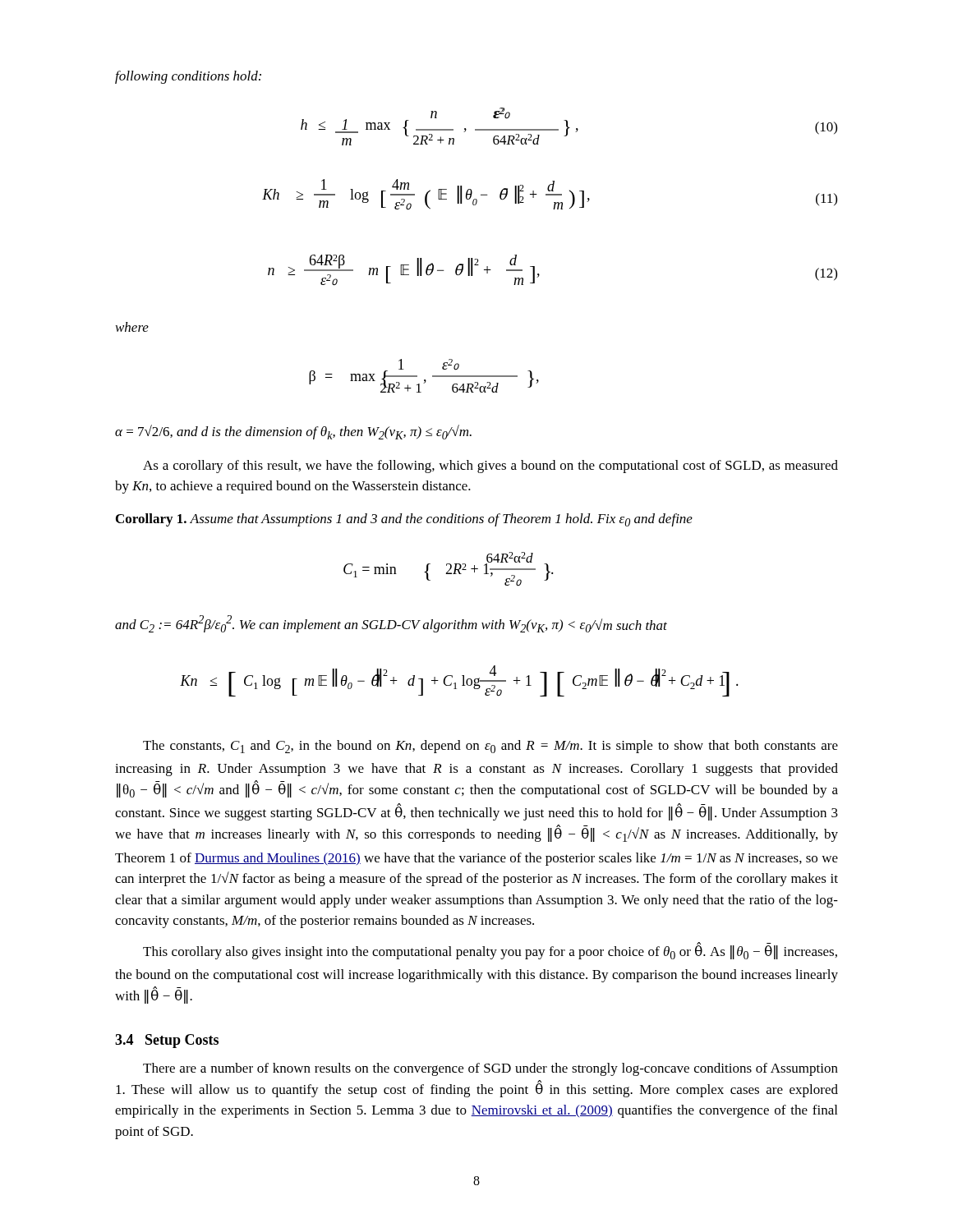Viewport: 953px width, 1232px height.
Task: Where is the formula that starts "Kn ≤ [ C1"?
Action: pyautogui.click(x=476, y=683)
